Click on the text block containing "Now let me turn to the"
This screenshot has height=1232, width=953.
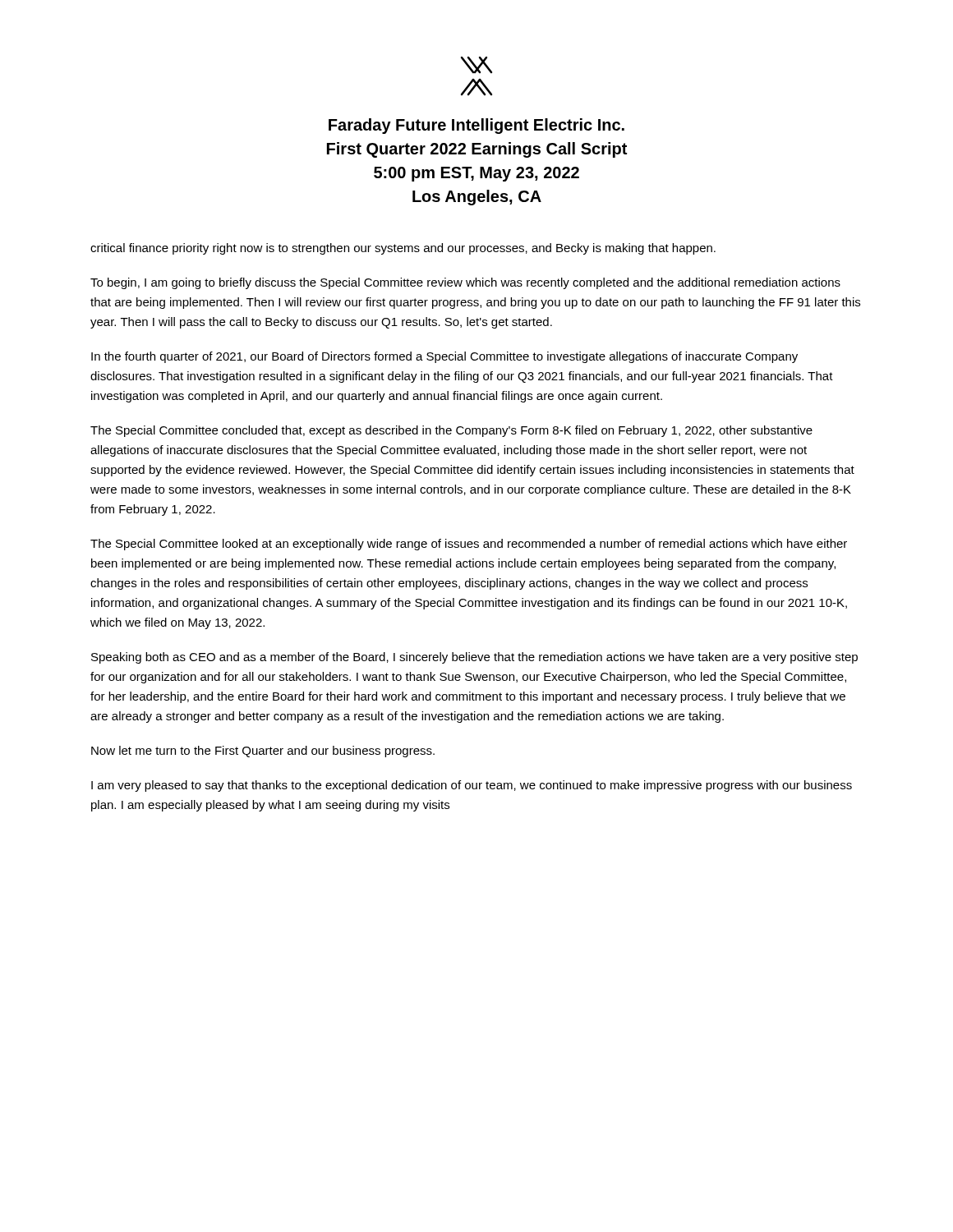point(263,750)
